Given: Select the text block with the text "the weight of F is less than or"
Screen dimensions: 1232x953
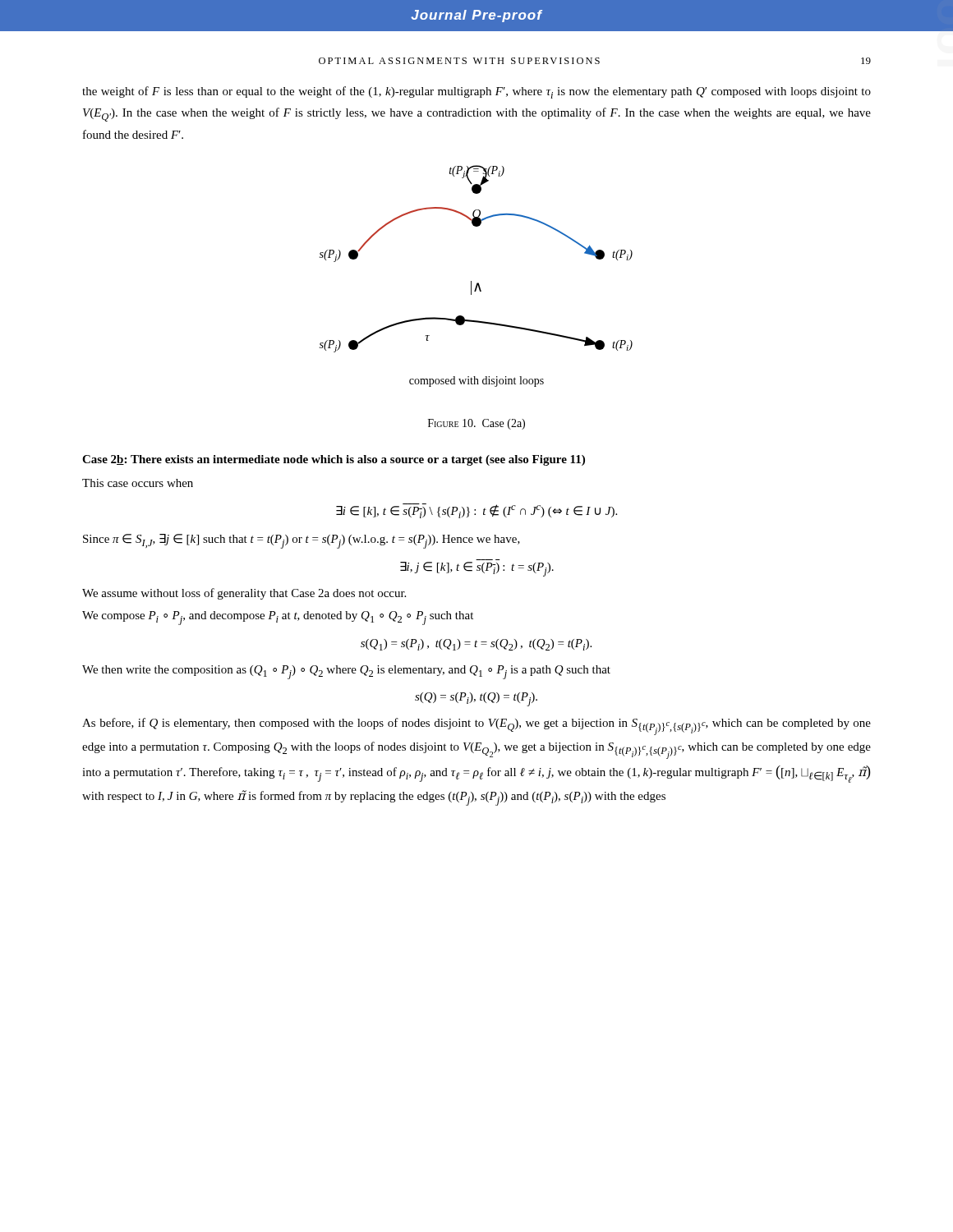Looking at the screenshot, I should click(476, 113).
